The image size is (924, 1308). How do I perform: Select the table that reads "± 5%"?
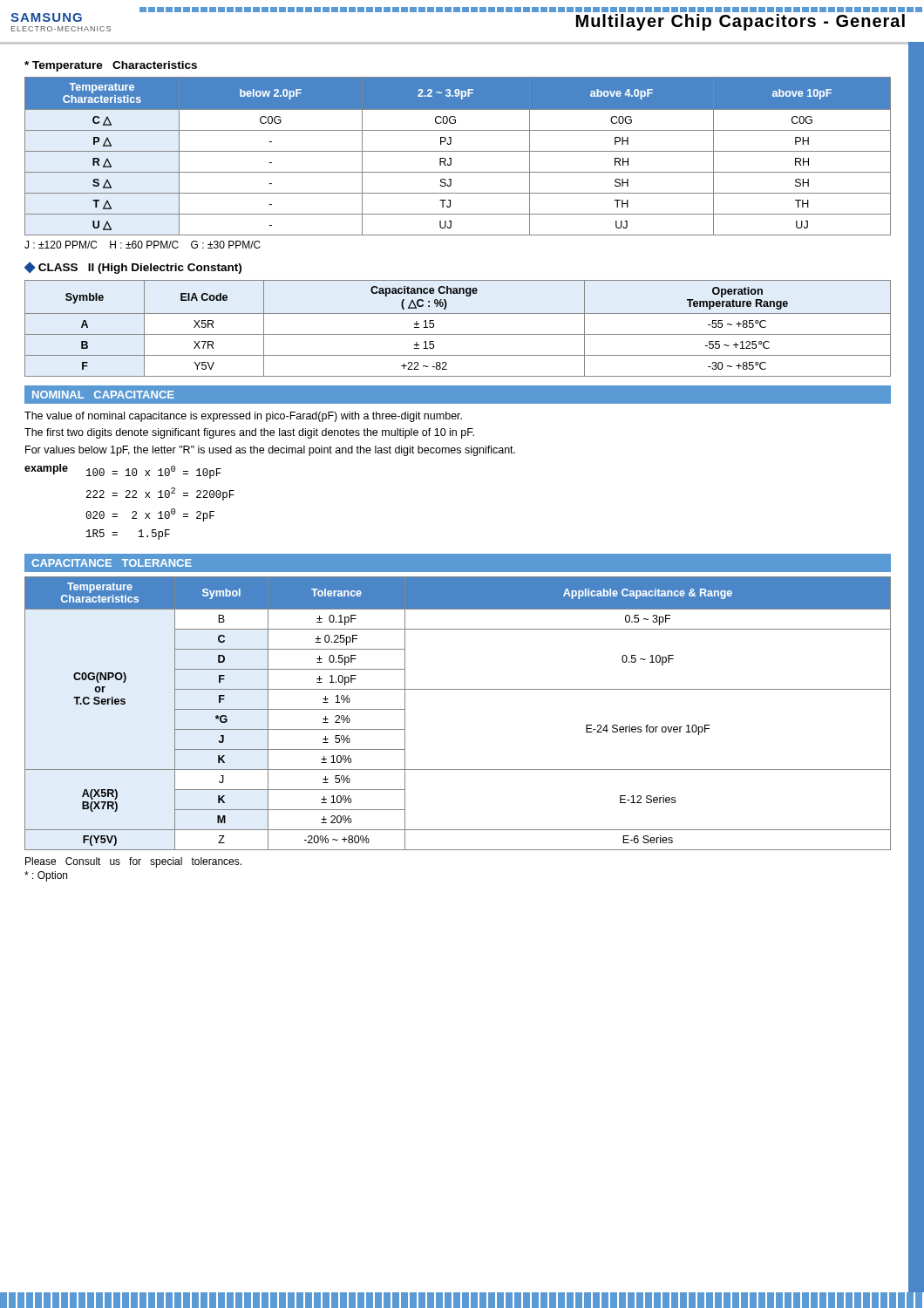(458, 713)
